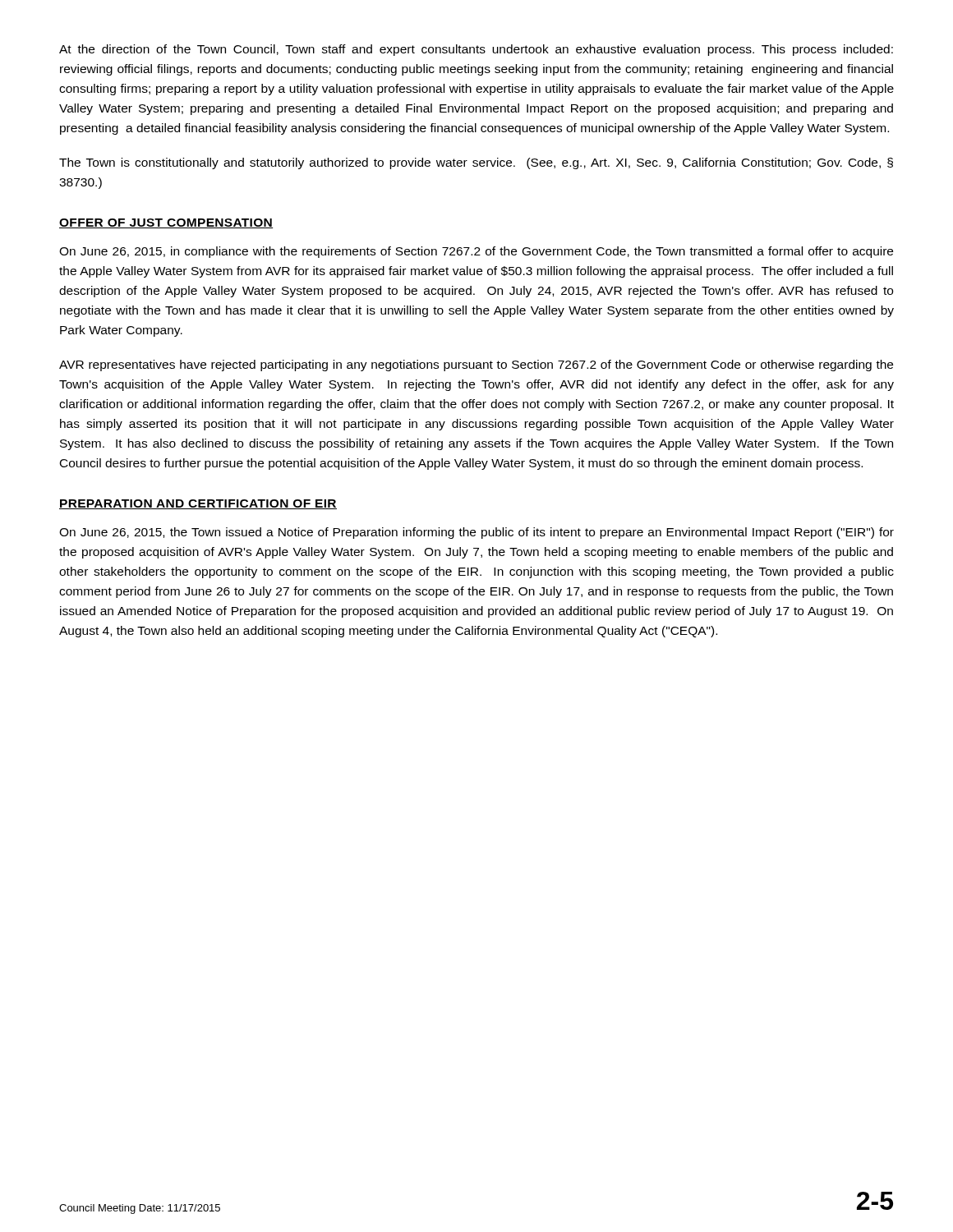
Task: Locate the region starting "On June 26, 2015, in compliance with"
Action: click(476, 290)
